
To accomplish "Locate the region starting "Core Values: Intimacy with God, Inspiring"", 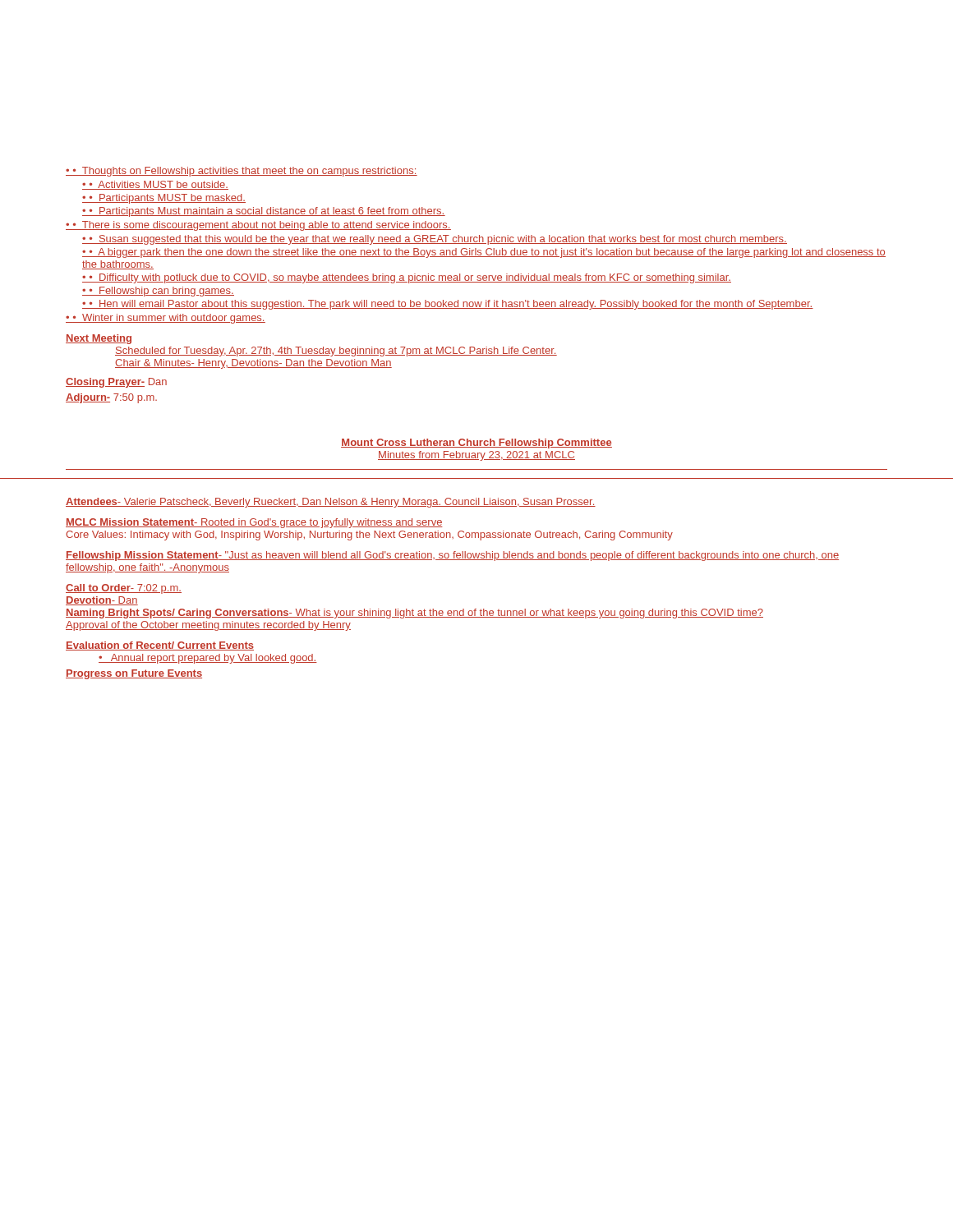I will 369,534.
